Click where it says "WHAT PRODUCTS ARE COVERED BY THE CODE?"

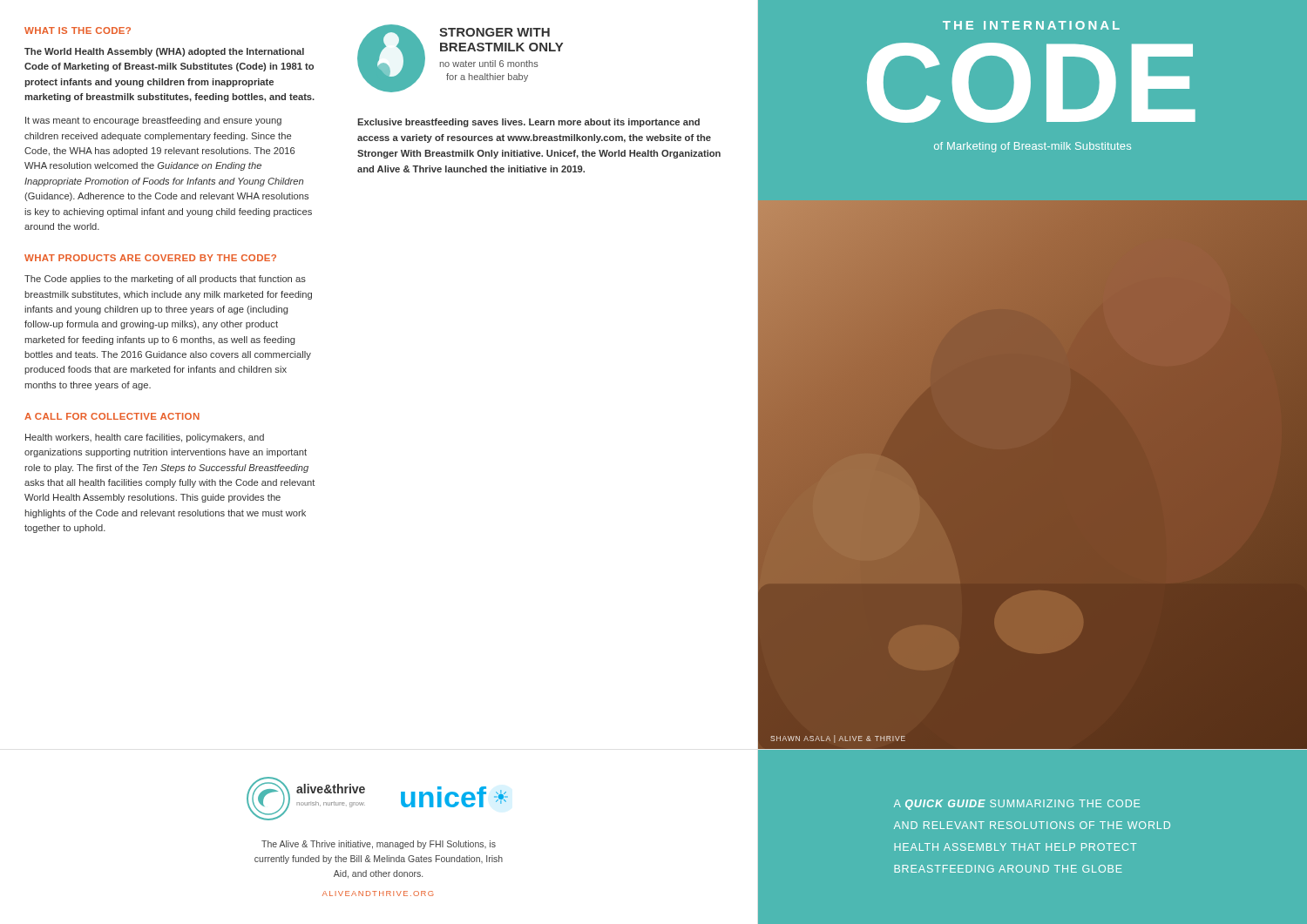(x=151, y=258)
